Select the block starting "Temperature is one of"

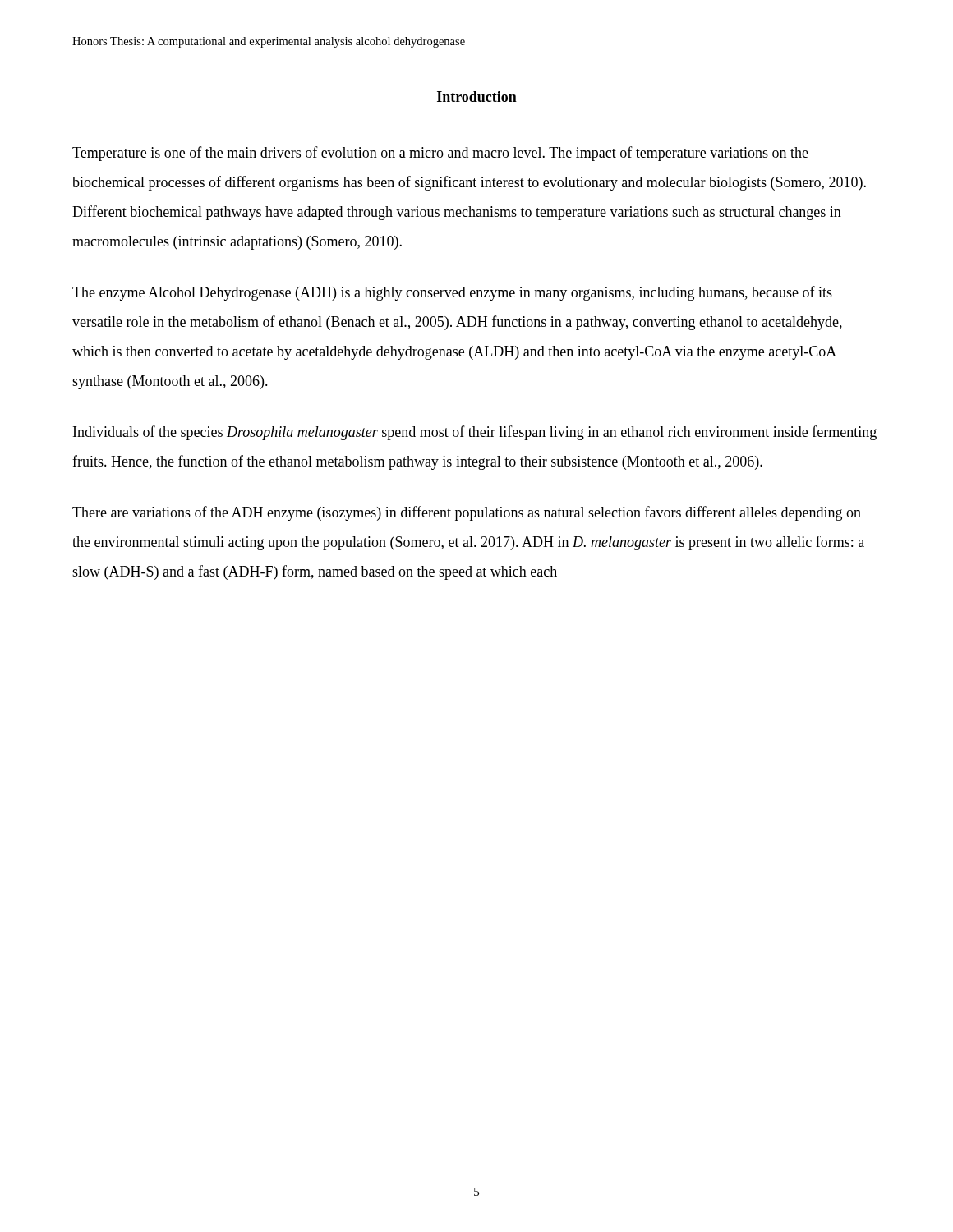point(476,362)
